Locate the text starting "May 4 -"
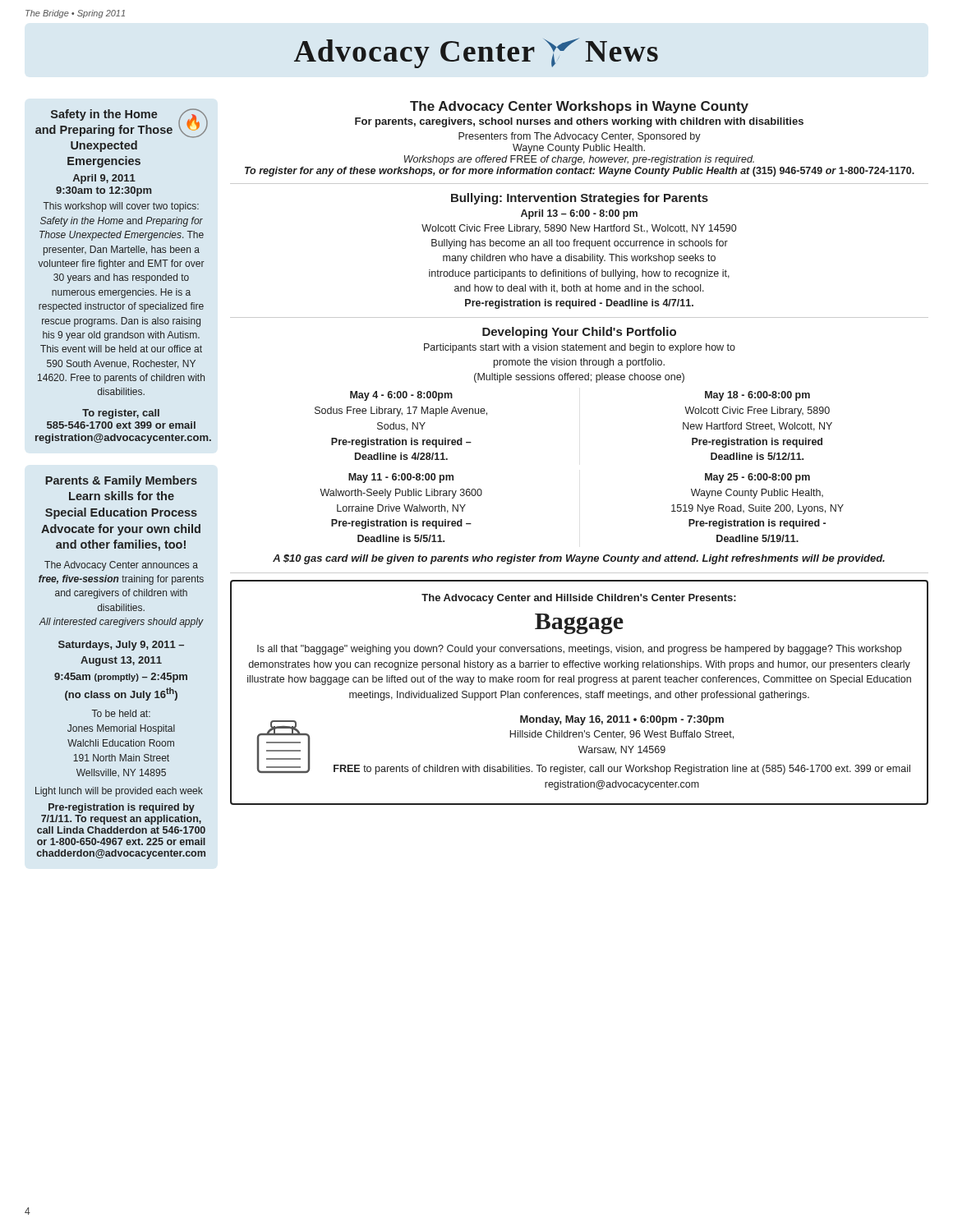Image resolution: width=953 pixels, height=1232 pixels. point(401,426)
